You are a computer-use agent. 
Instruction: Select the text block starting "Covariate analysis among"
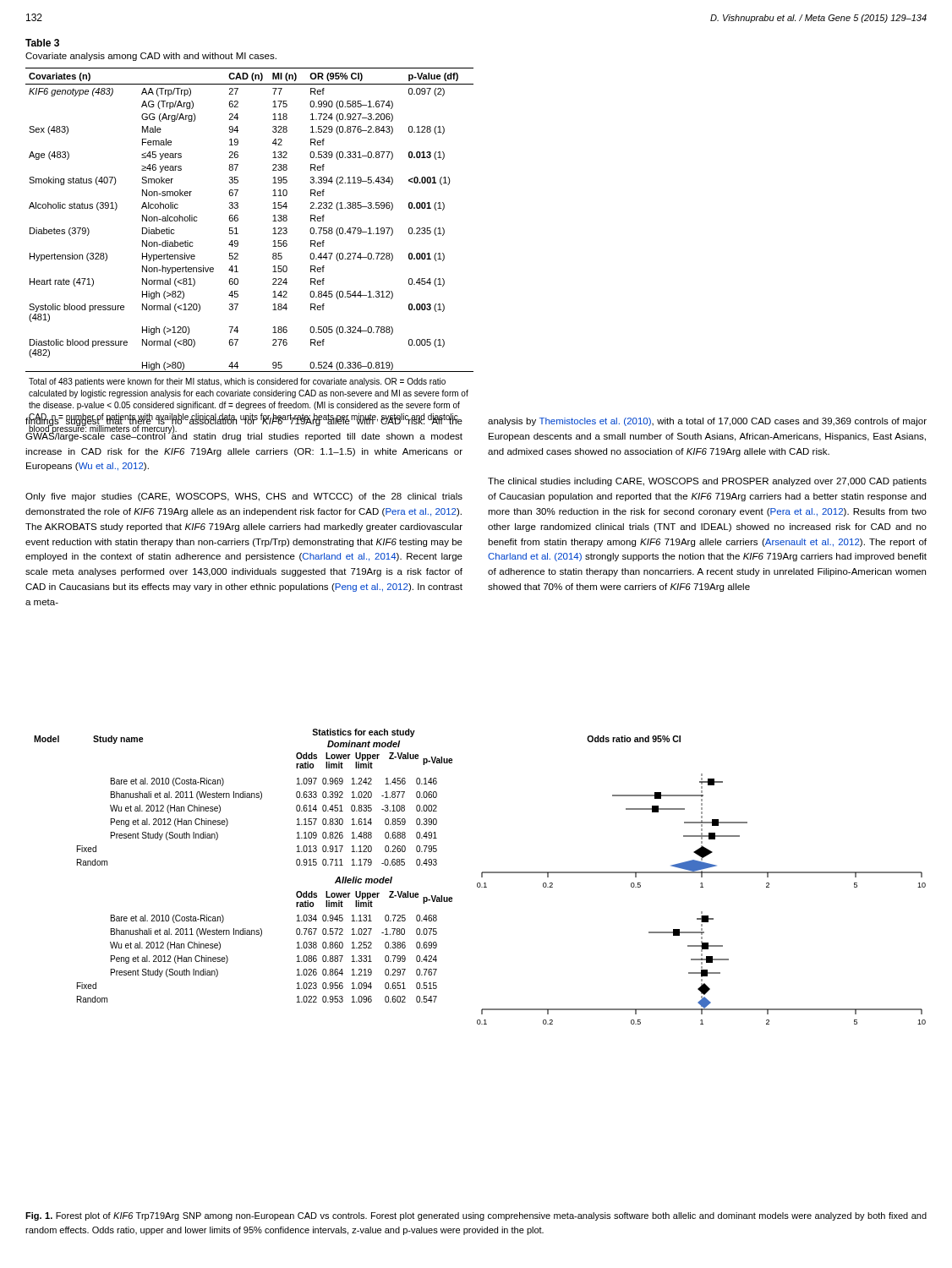point(151,56)
